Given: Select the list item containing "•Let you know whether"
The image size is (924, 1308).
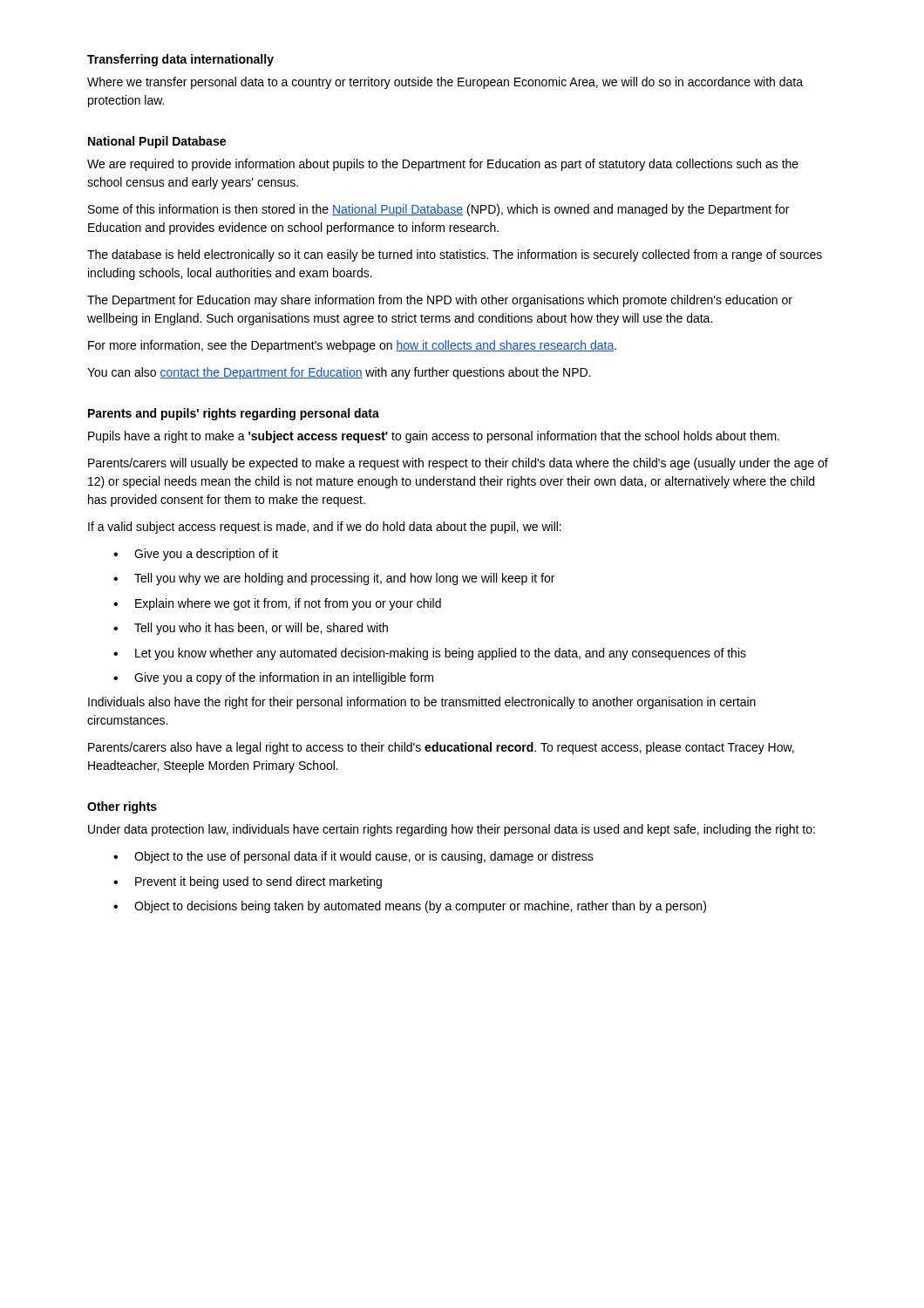Looking at the screenshot, I should coord(430,654).
